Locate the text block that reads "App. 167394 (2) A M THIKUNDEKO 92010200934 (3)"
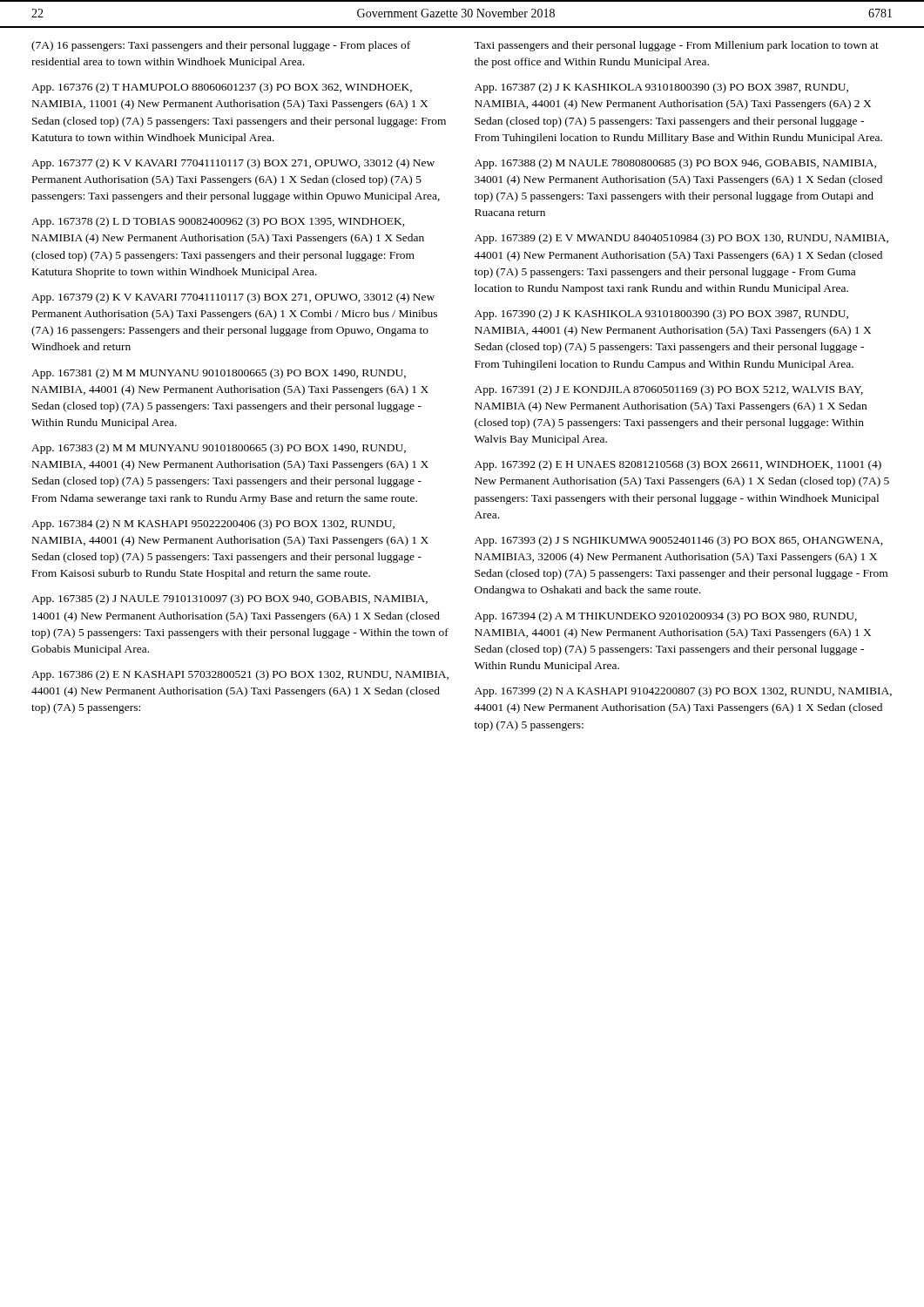The width and height of the screenshot is (924, 1307). pos(673,640)
